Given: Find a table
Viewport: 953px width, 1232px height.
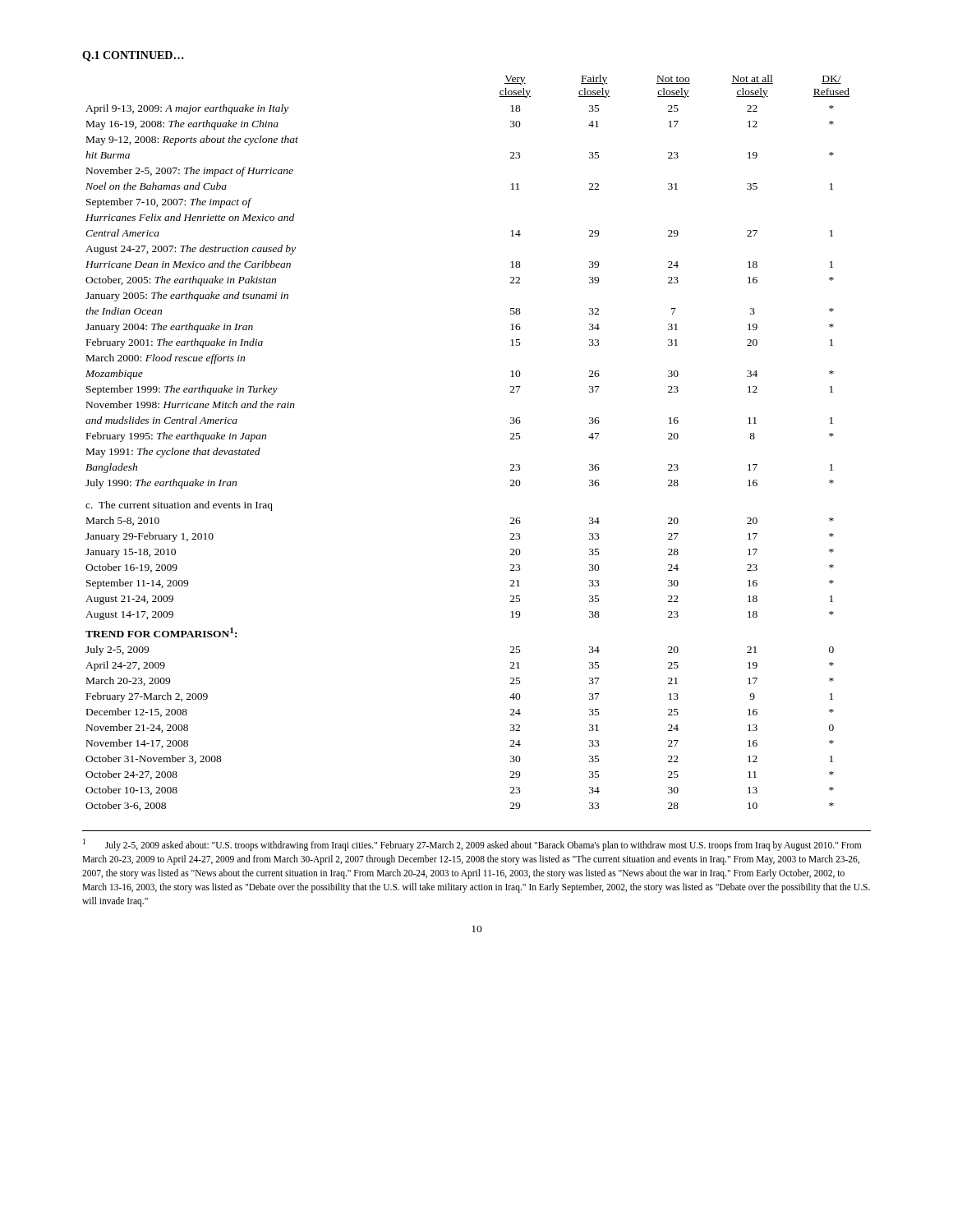Looking at the screenshot, I should tap(476, 442).
